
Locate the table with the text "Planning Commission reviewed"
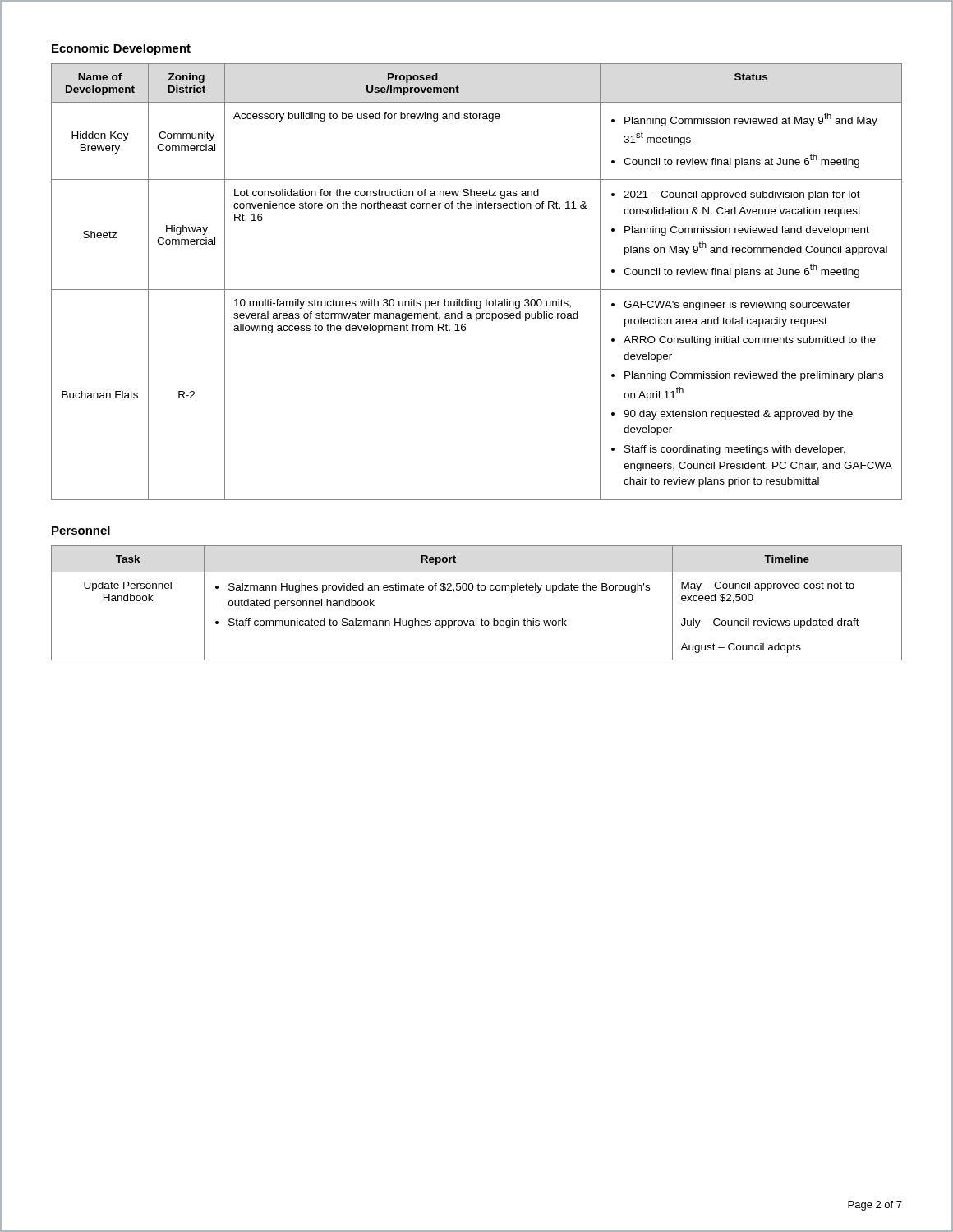click(x=476, y=282)
